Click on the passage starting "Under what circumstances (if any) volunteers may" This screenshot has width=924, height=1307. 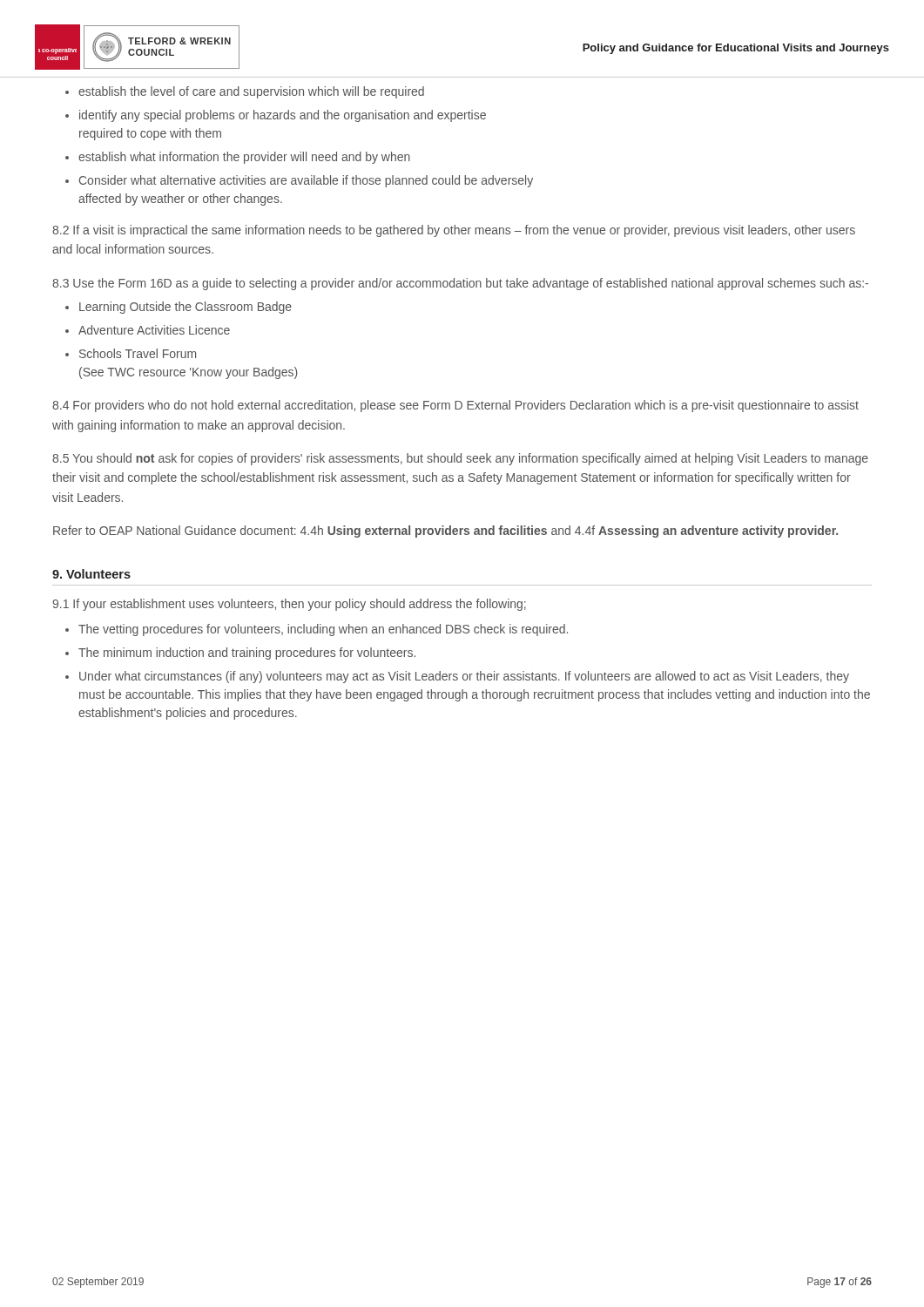[x=474, y=694]
